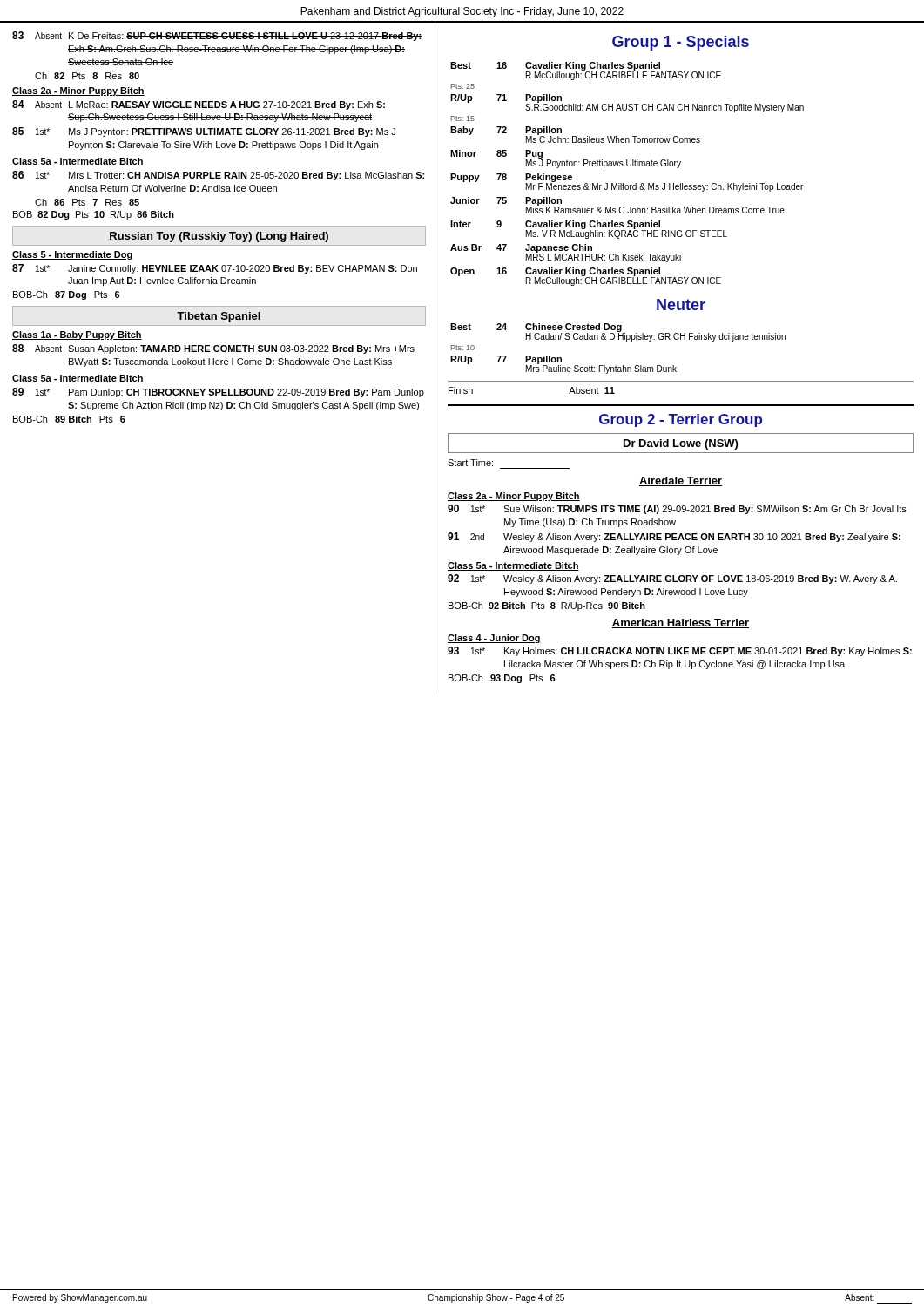Viewport: 924px width, 1307px height.
Task: Locate the element starting "90 1st* Sue Wilson: TRUMPS ITS TIME (AI)"
Action: point(681,516)
